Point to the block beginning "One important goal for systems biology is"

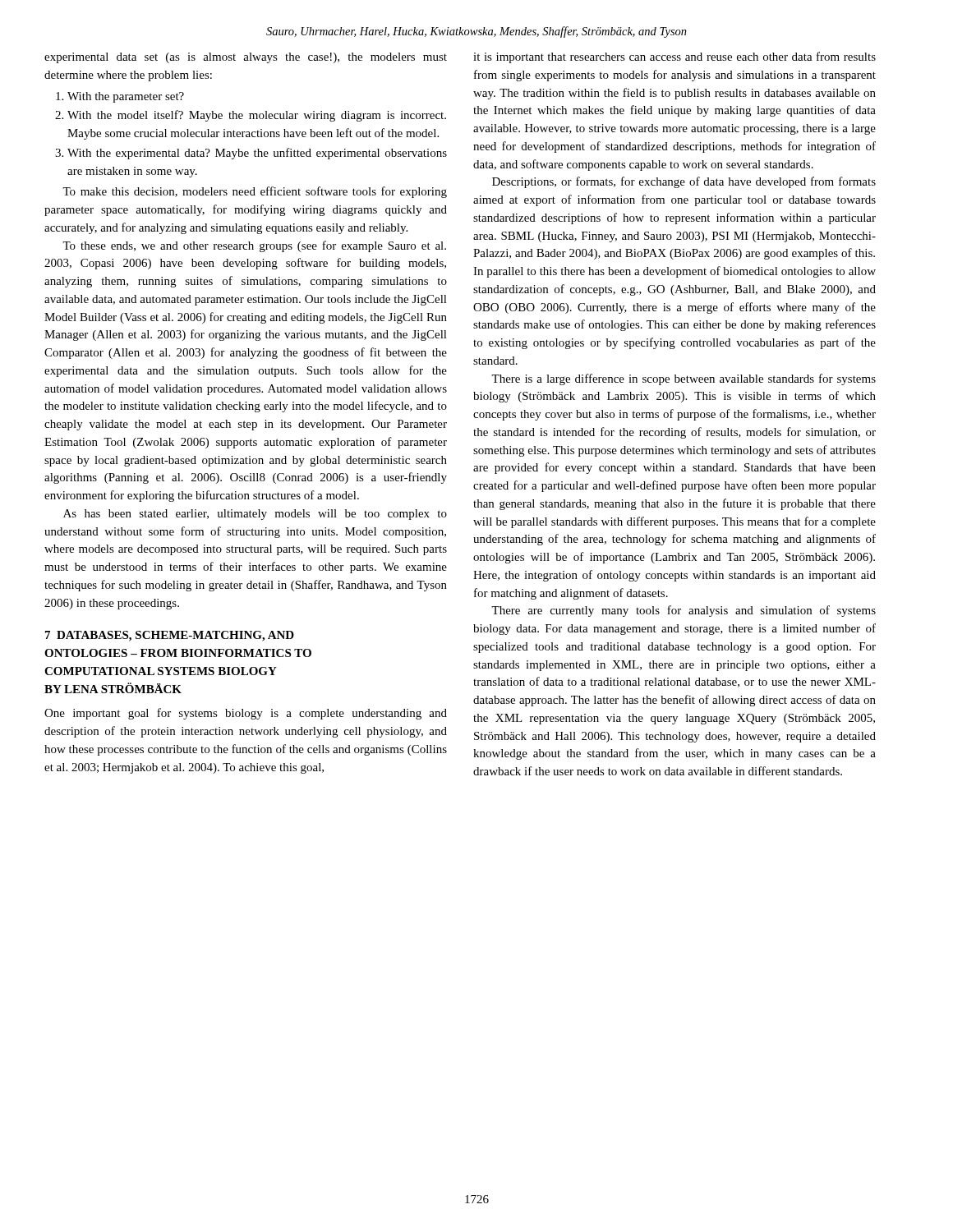tap(246, 741)
